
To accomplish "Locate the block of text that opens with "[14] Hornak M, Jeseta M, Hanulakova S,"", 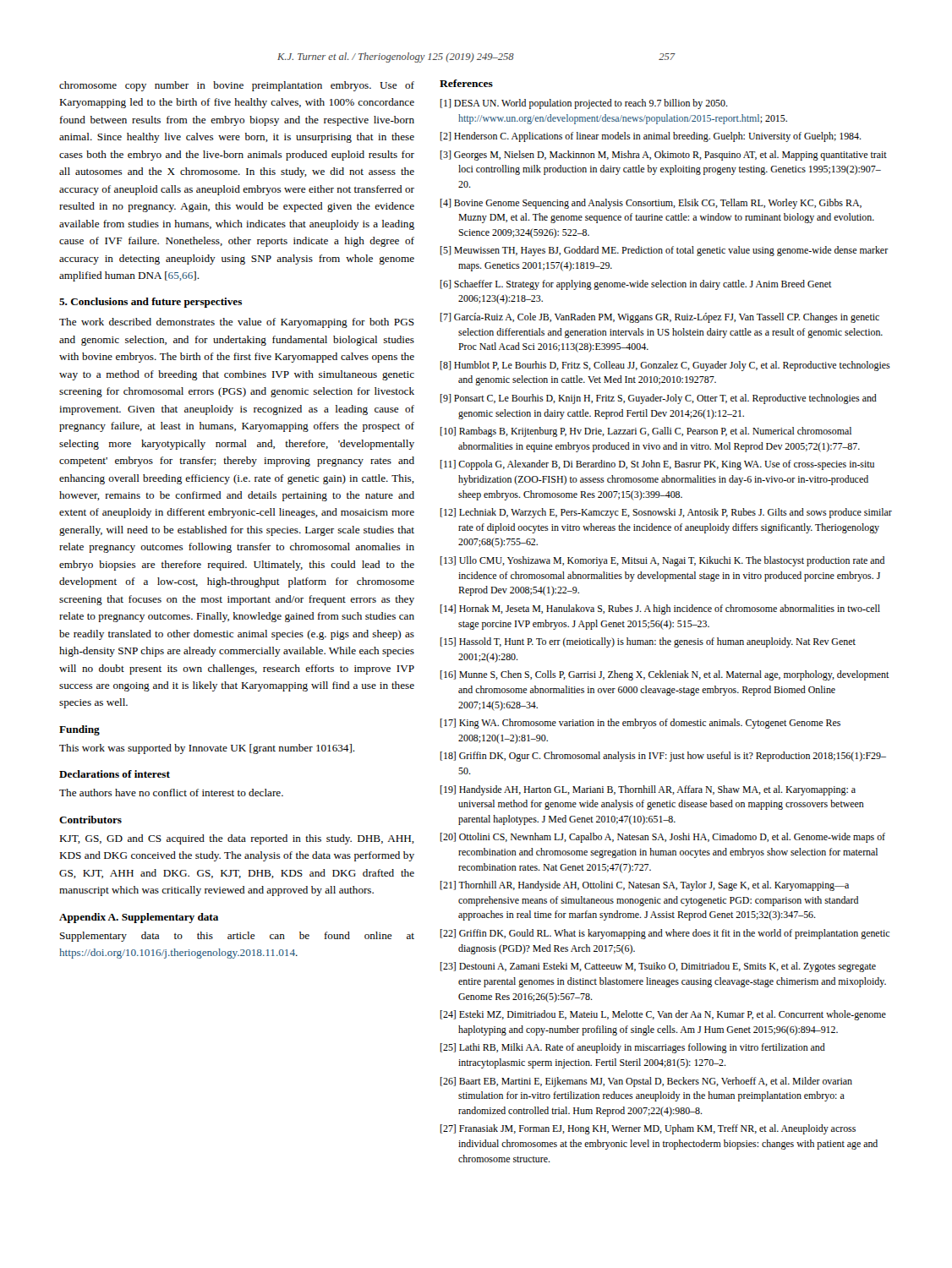I will tap(660, 616).
